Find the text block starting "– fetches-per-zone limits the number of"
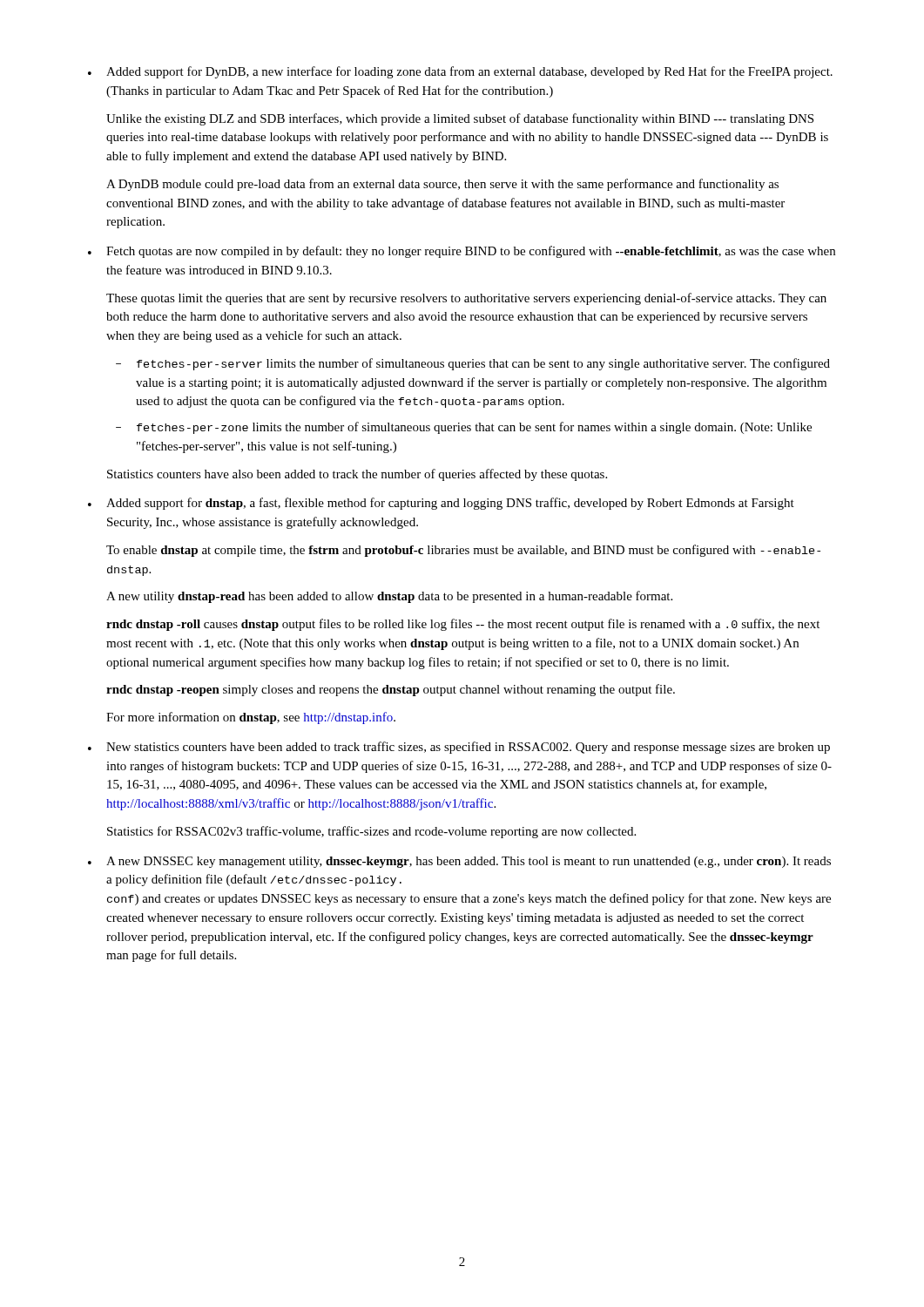This screenshot has height=1307, width=924. 476,437
